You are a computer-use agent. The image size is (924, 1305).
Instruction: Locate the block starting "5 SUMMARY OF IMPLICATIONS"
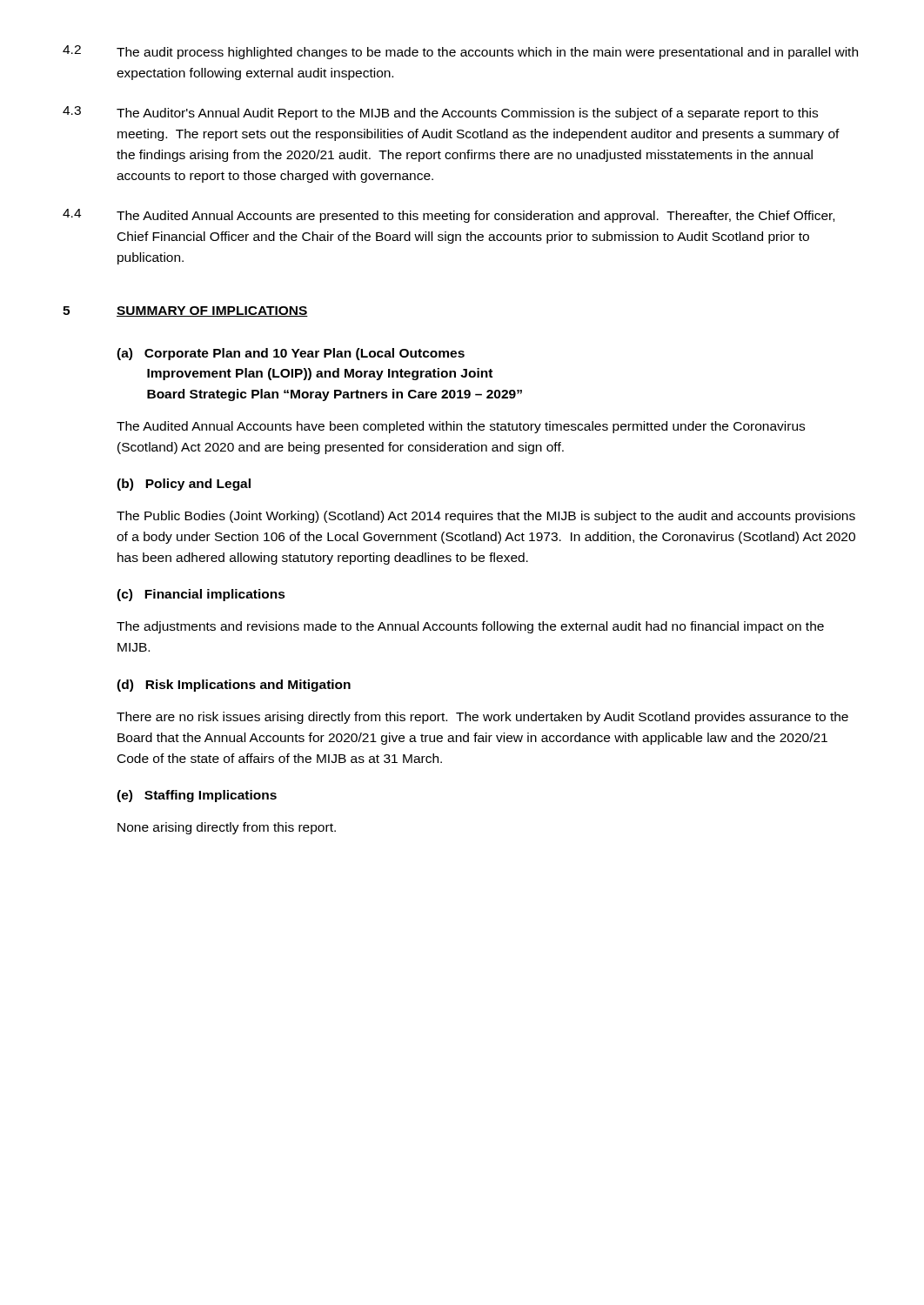click(x=185, y=311)
